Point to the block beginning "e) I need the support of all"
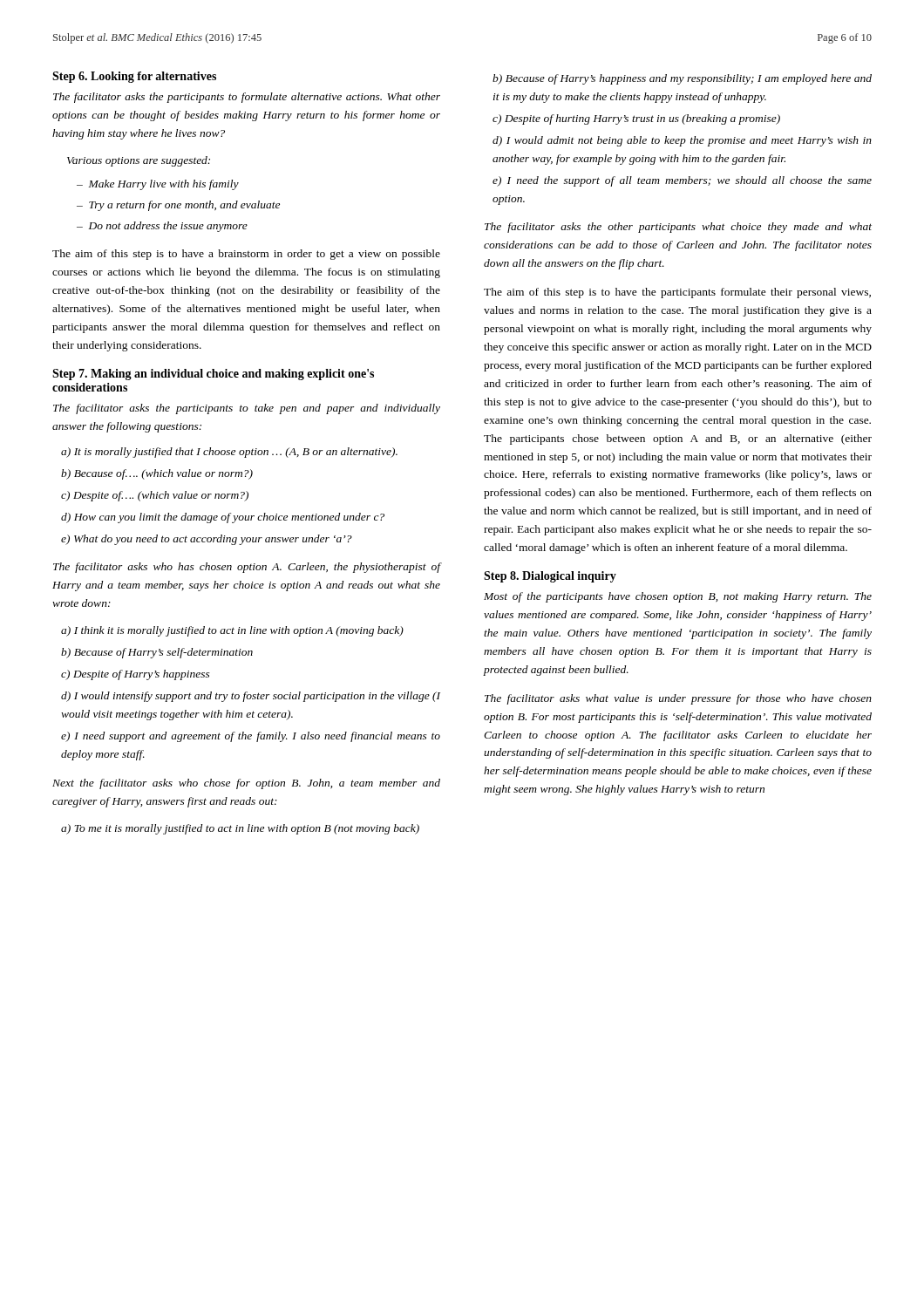 (682, 189)
